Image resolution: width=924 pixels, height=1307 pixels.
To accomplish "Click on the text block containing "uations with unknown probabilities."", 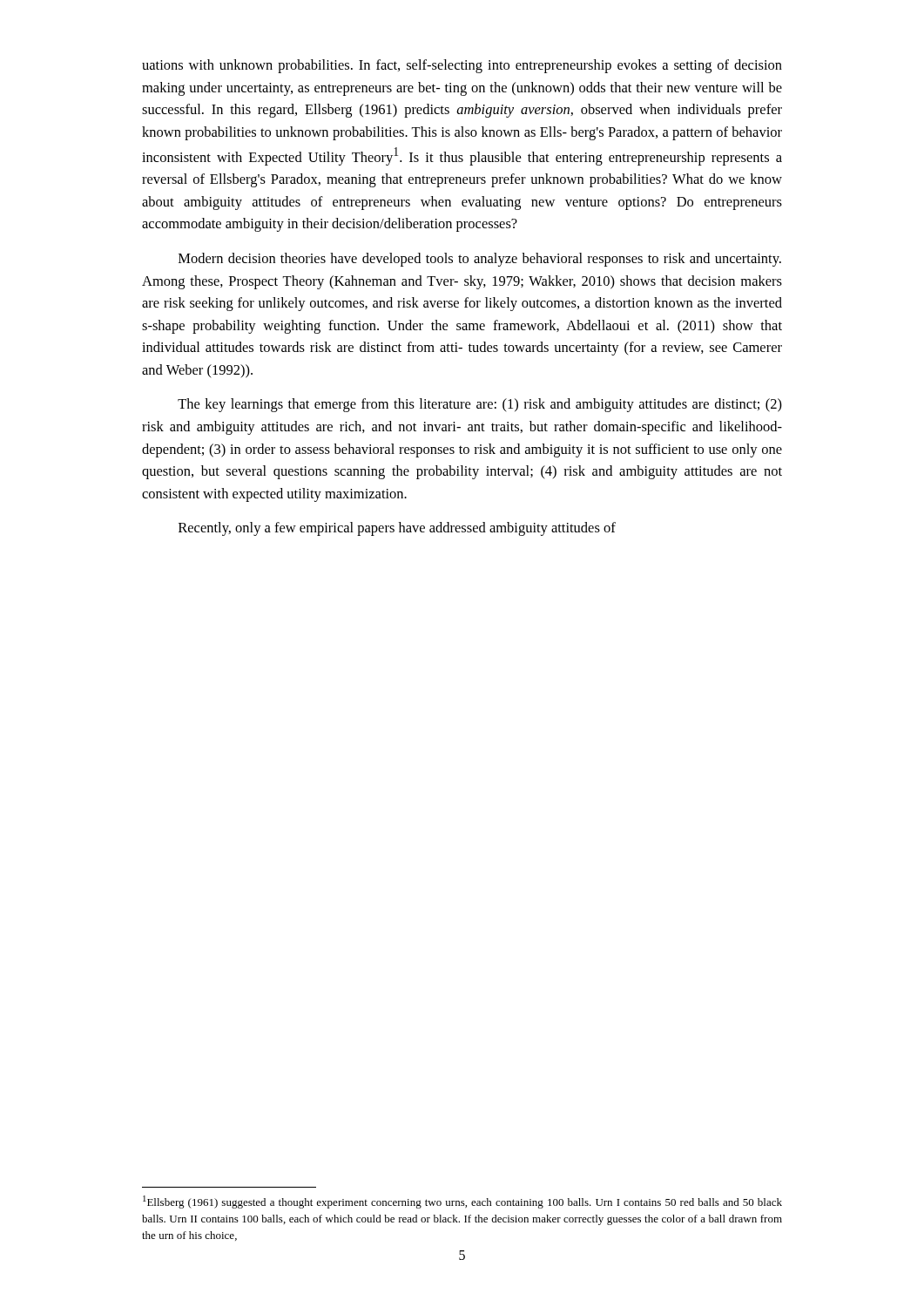I will [462, 145].
